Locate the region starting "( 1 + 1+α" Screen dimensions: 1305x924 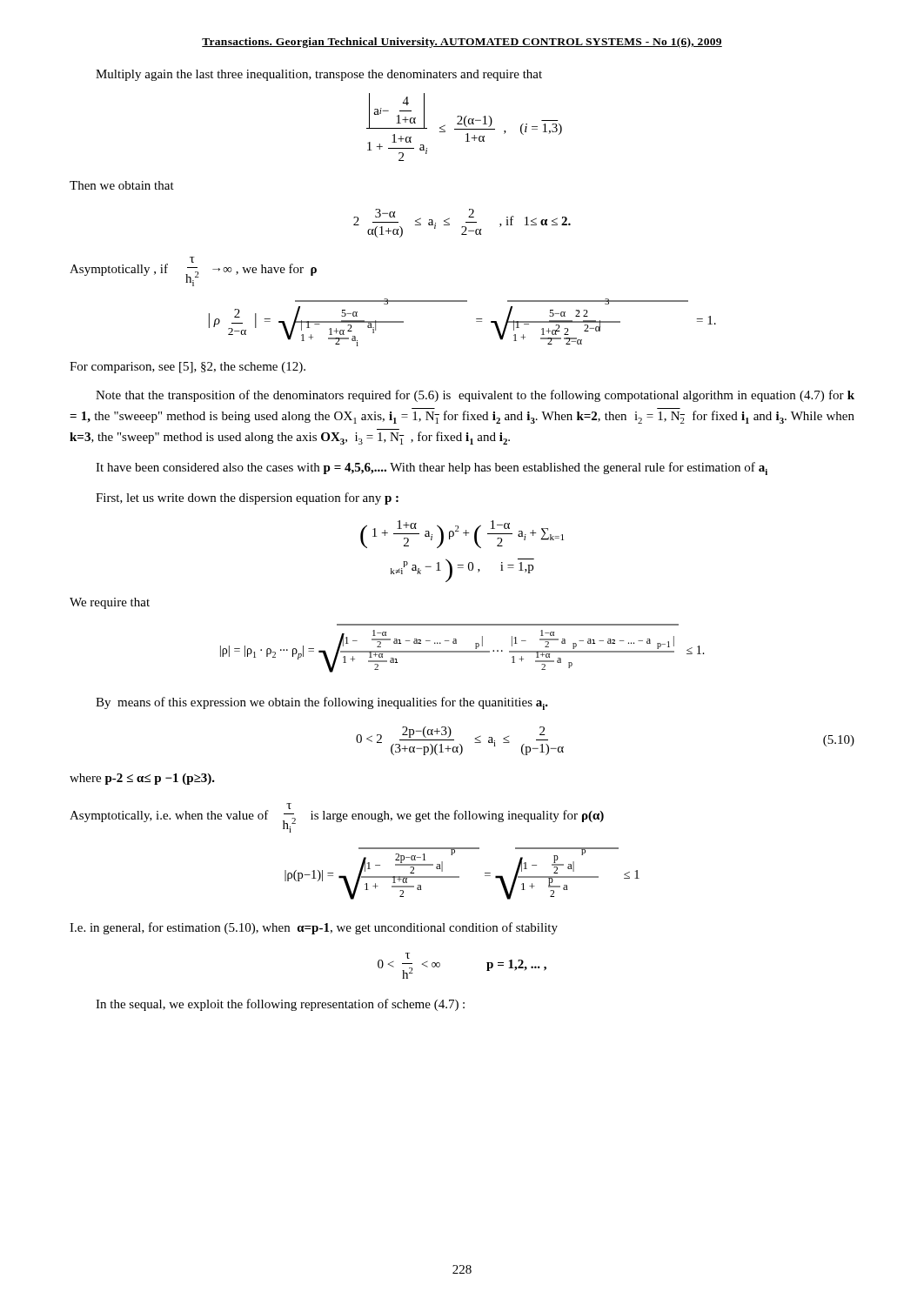pyautogui.click(x=462, y=549)
